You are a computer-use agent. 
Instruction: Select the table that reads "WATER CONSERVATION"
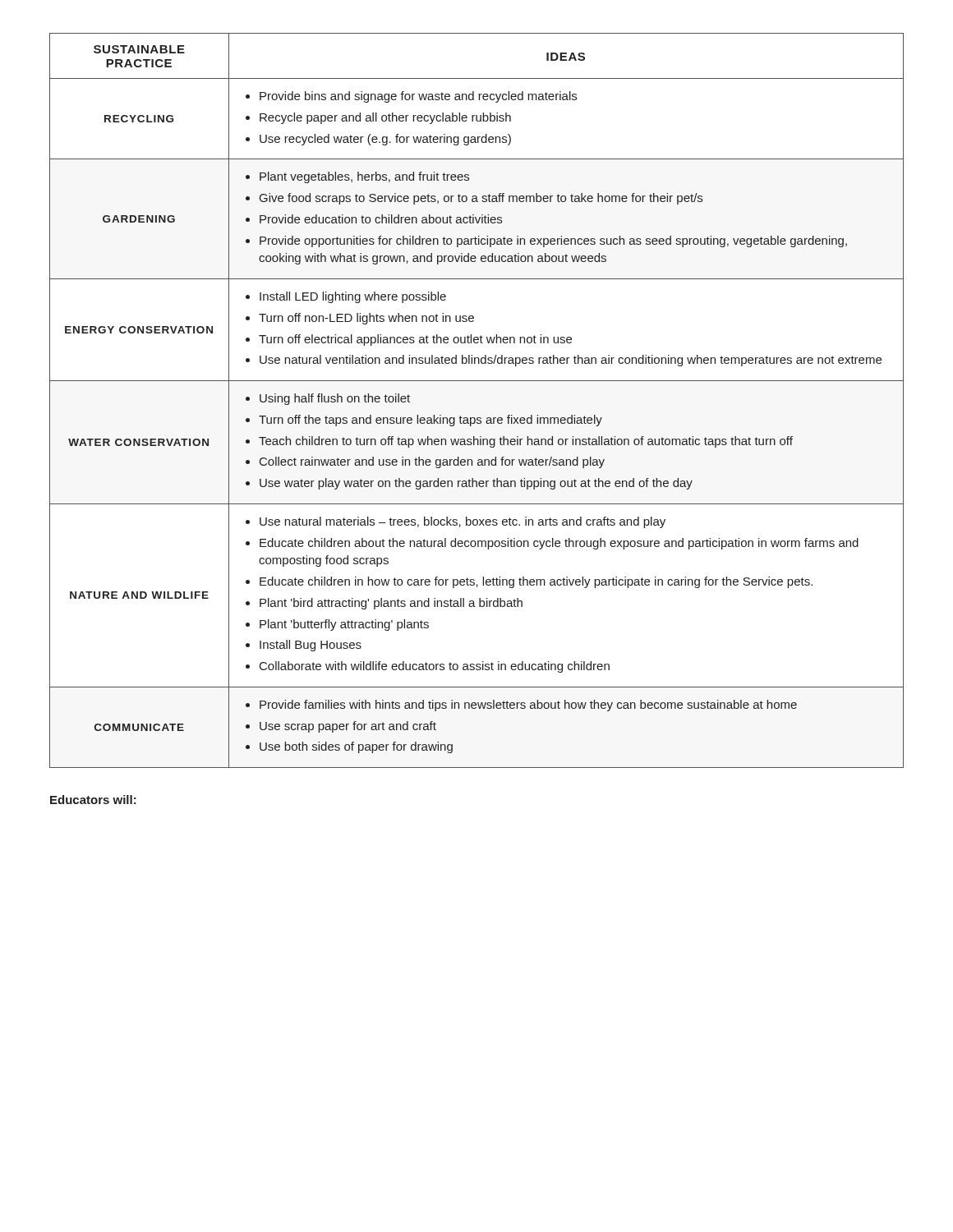(476, 400)
